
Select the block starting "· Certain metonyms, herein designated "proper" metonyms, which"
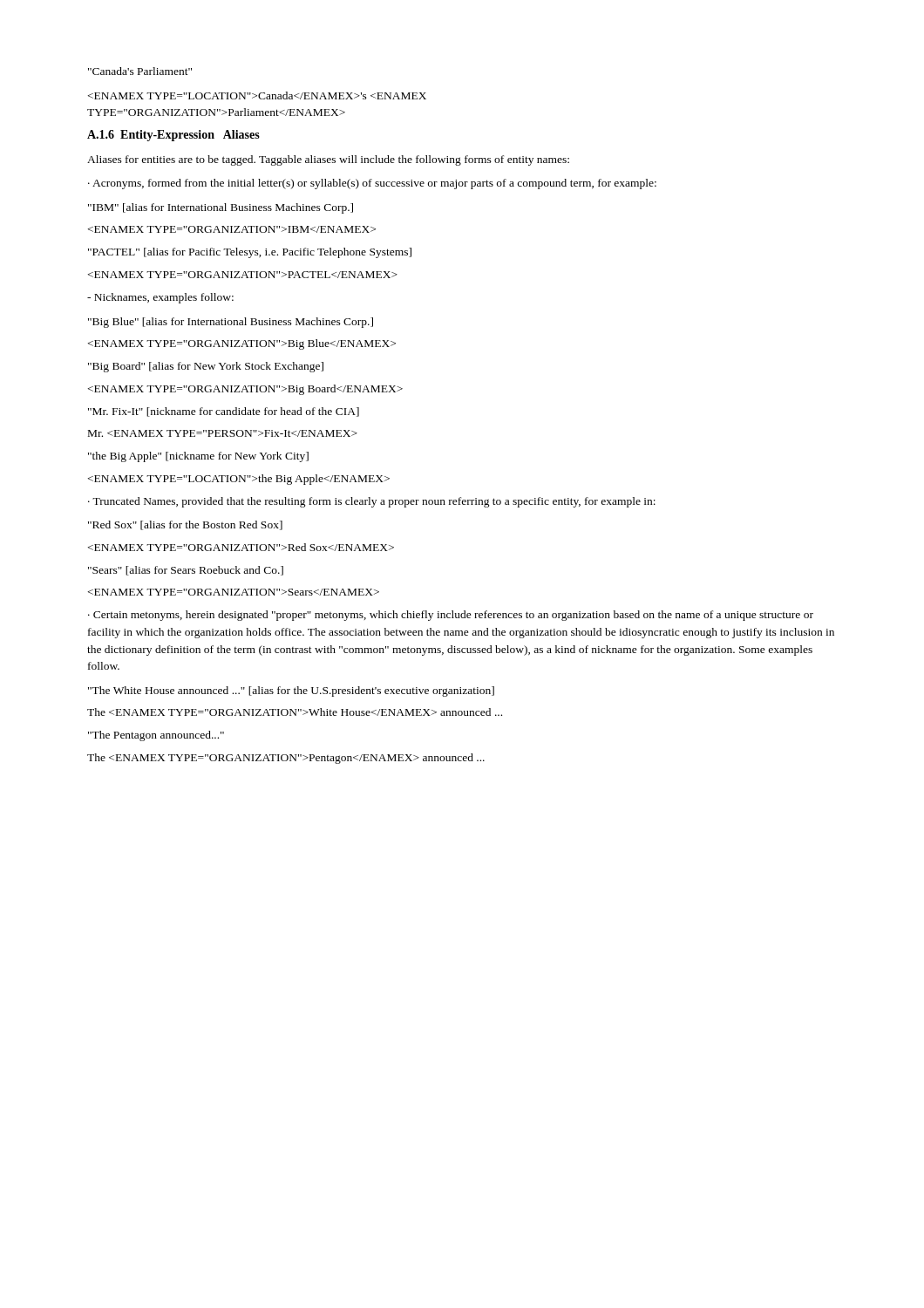click(x=461, y=640)
